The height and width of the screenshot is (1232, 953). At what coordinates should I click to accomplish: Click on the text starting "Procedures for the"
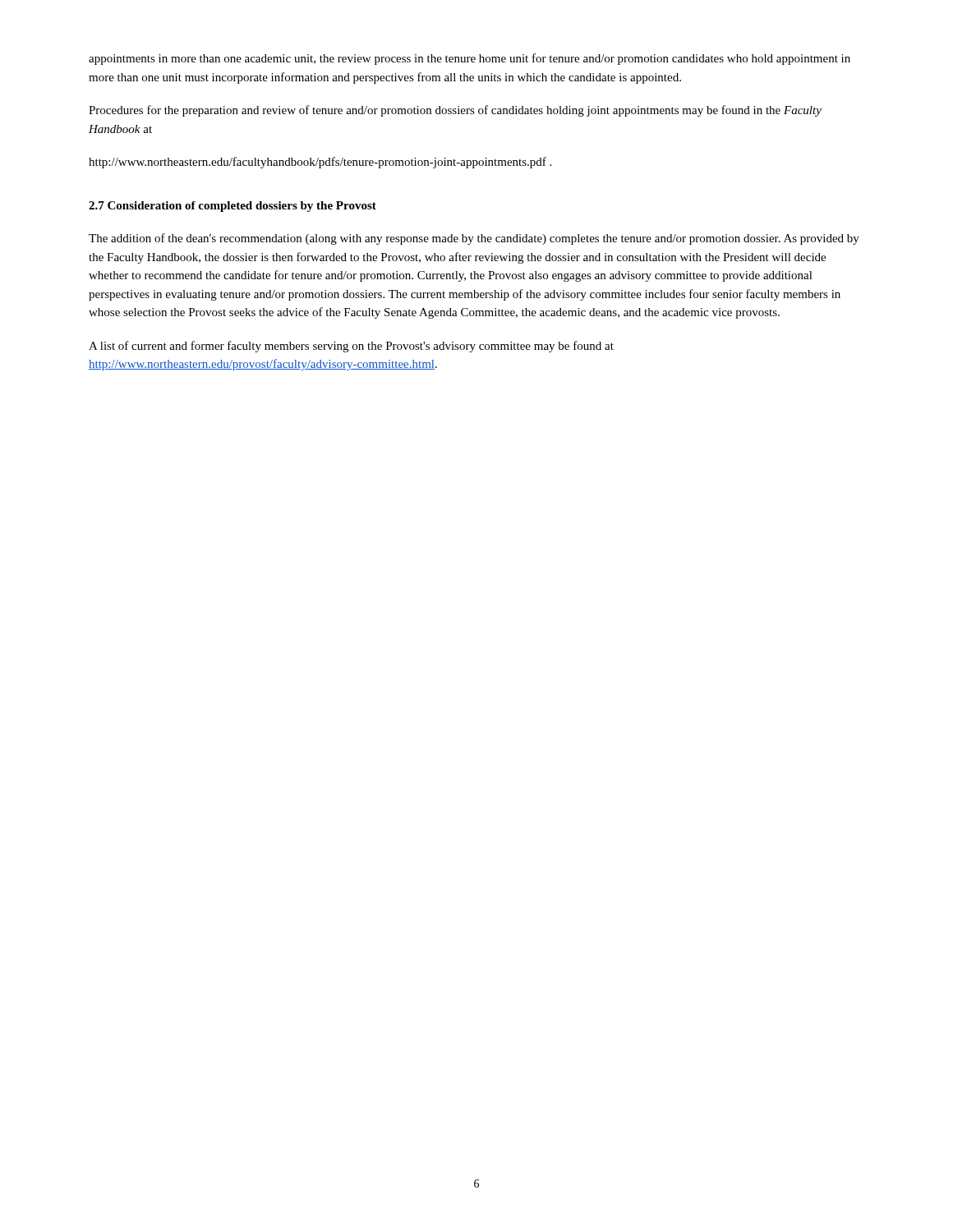click(x=476, y=120)
